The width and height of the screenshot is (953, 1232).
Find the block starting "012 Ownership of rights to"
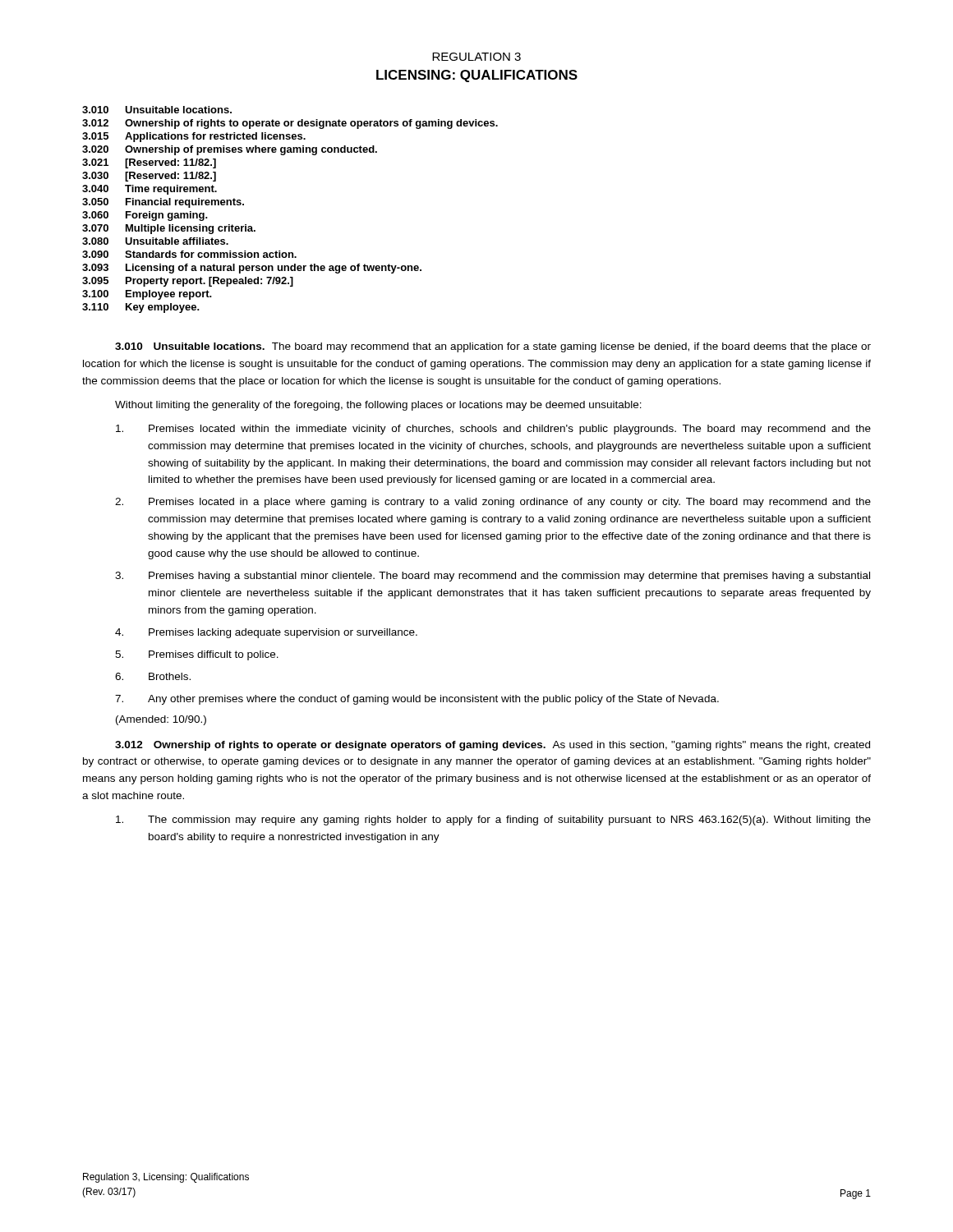[476, 770]
